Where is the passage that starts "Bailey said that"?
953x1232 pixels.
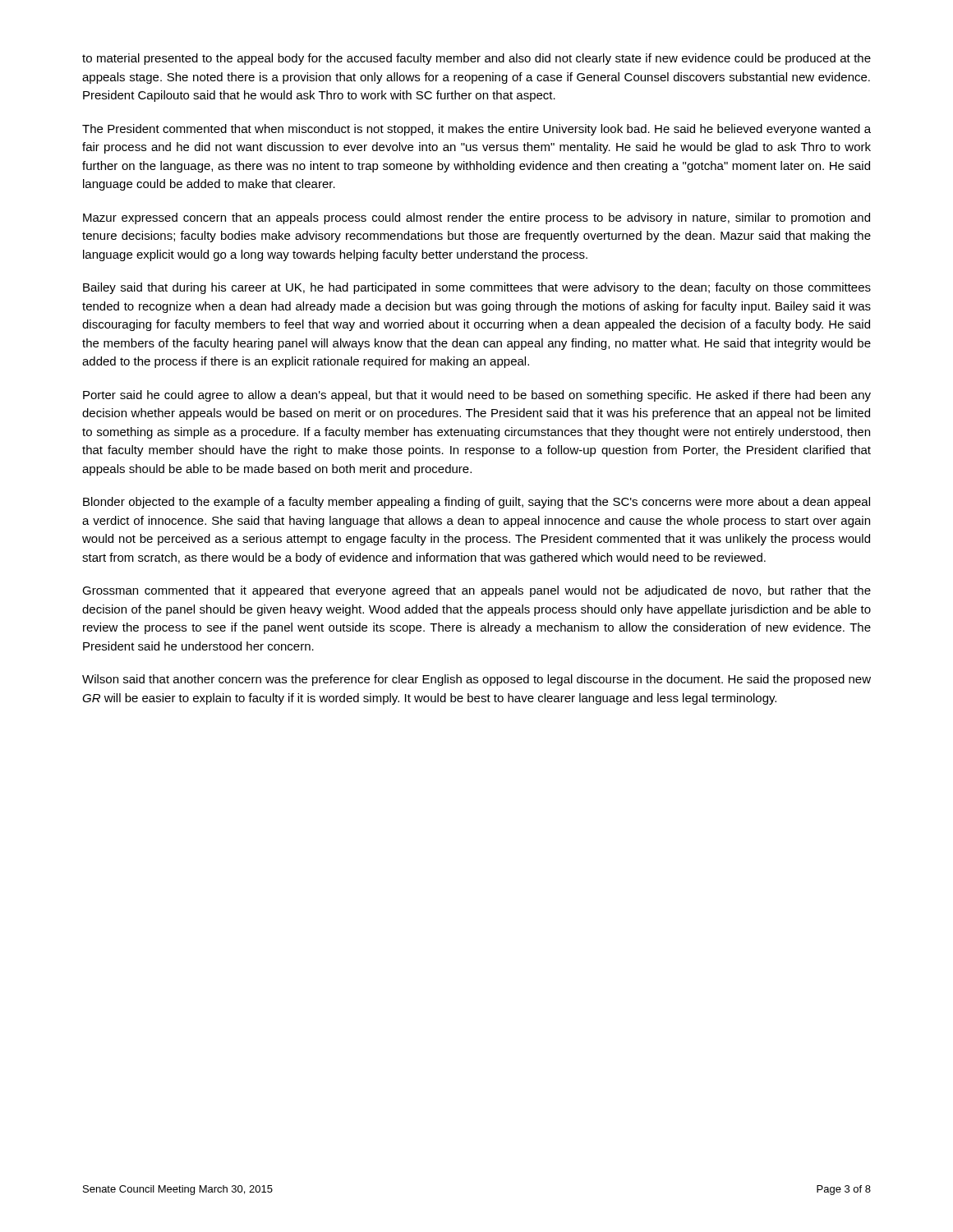pos(476,324)
